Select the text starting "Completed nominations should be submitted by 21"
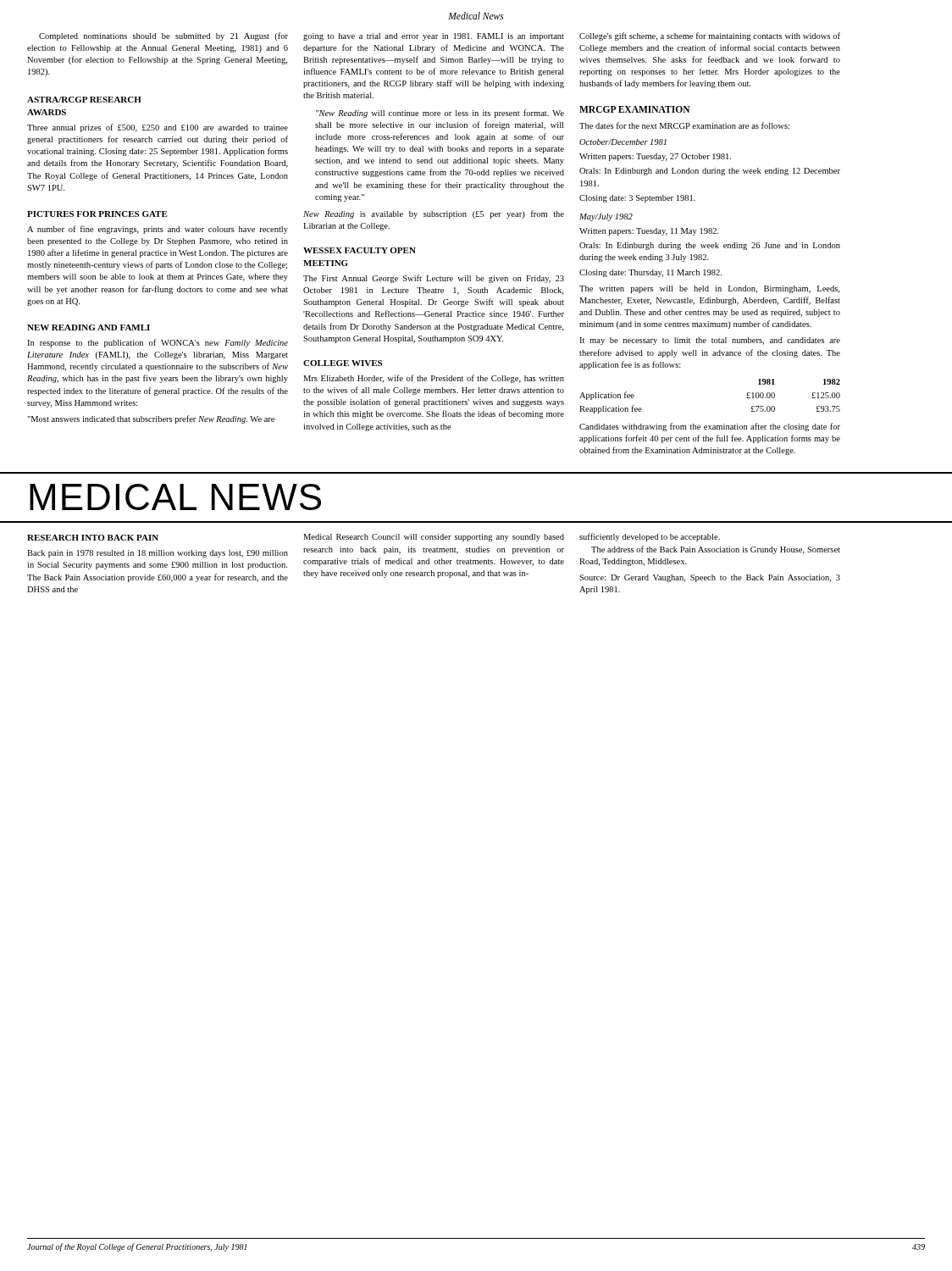This screenshot has width=952, height=1271. (158, 54)
